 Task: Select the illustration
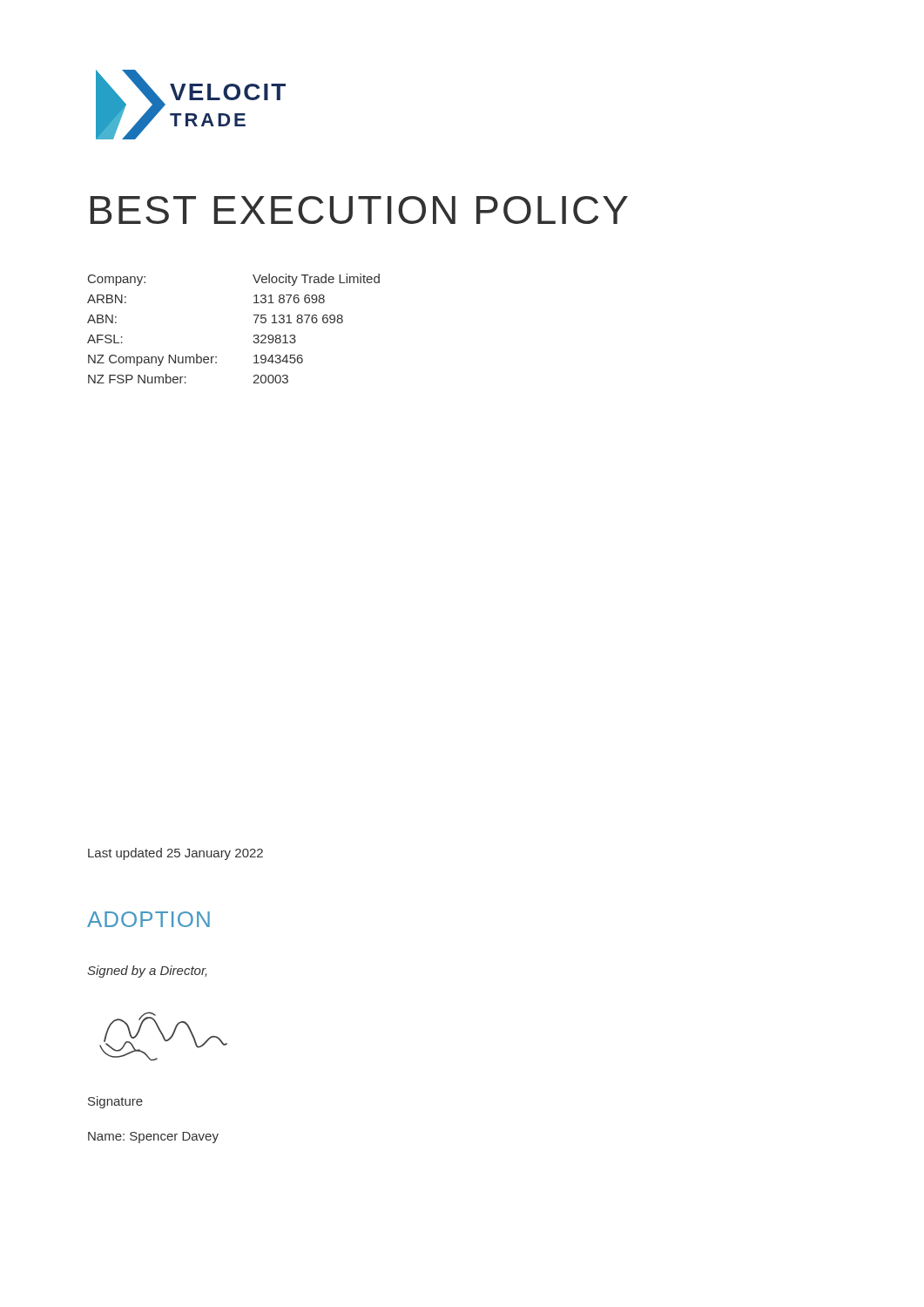tap(174, 1034)
